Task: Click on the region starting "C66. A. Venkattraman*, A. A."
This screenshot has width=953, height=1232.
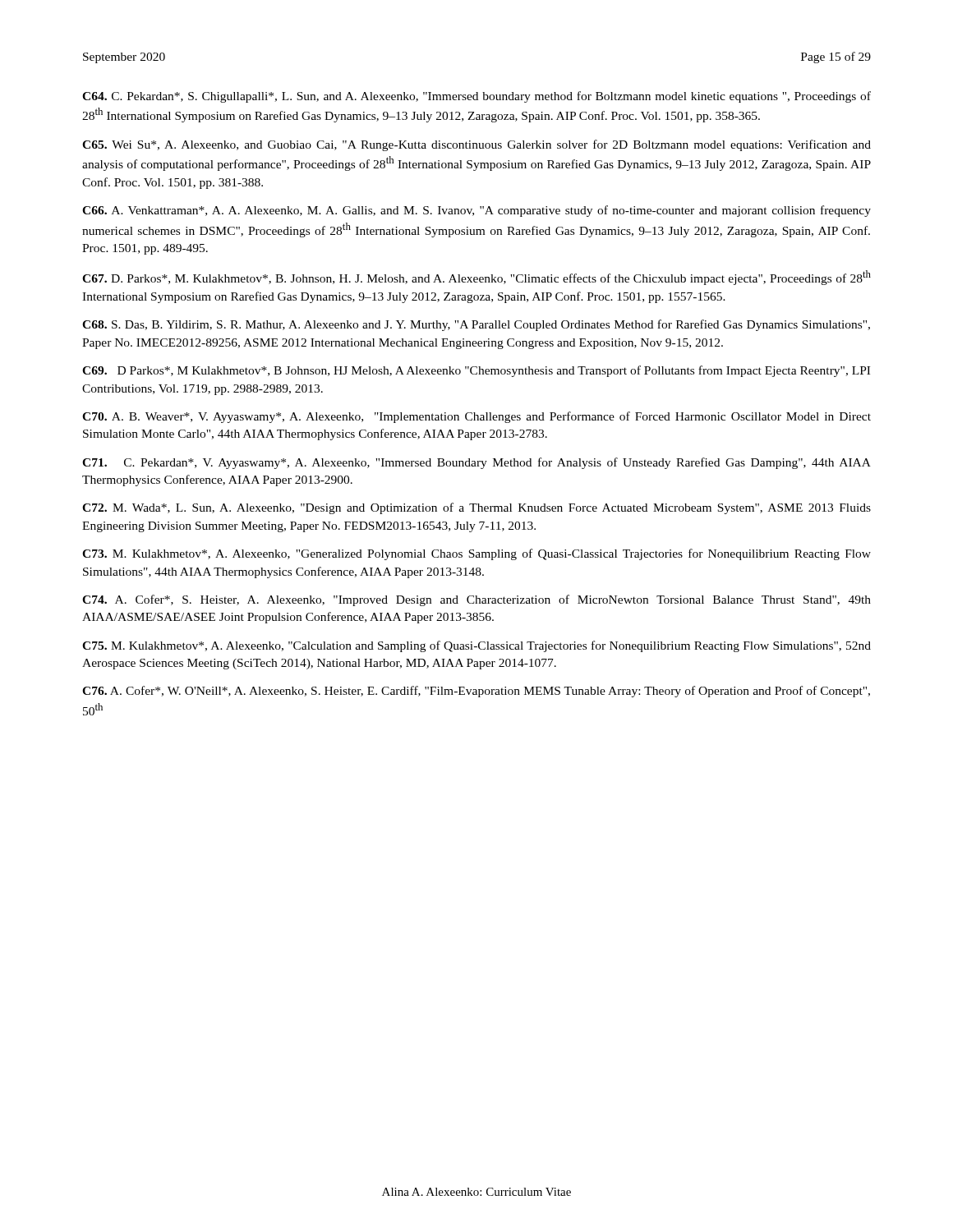Action: (476, 229)
